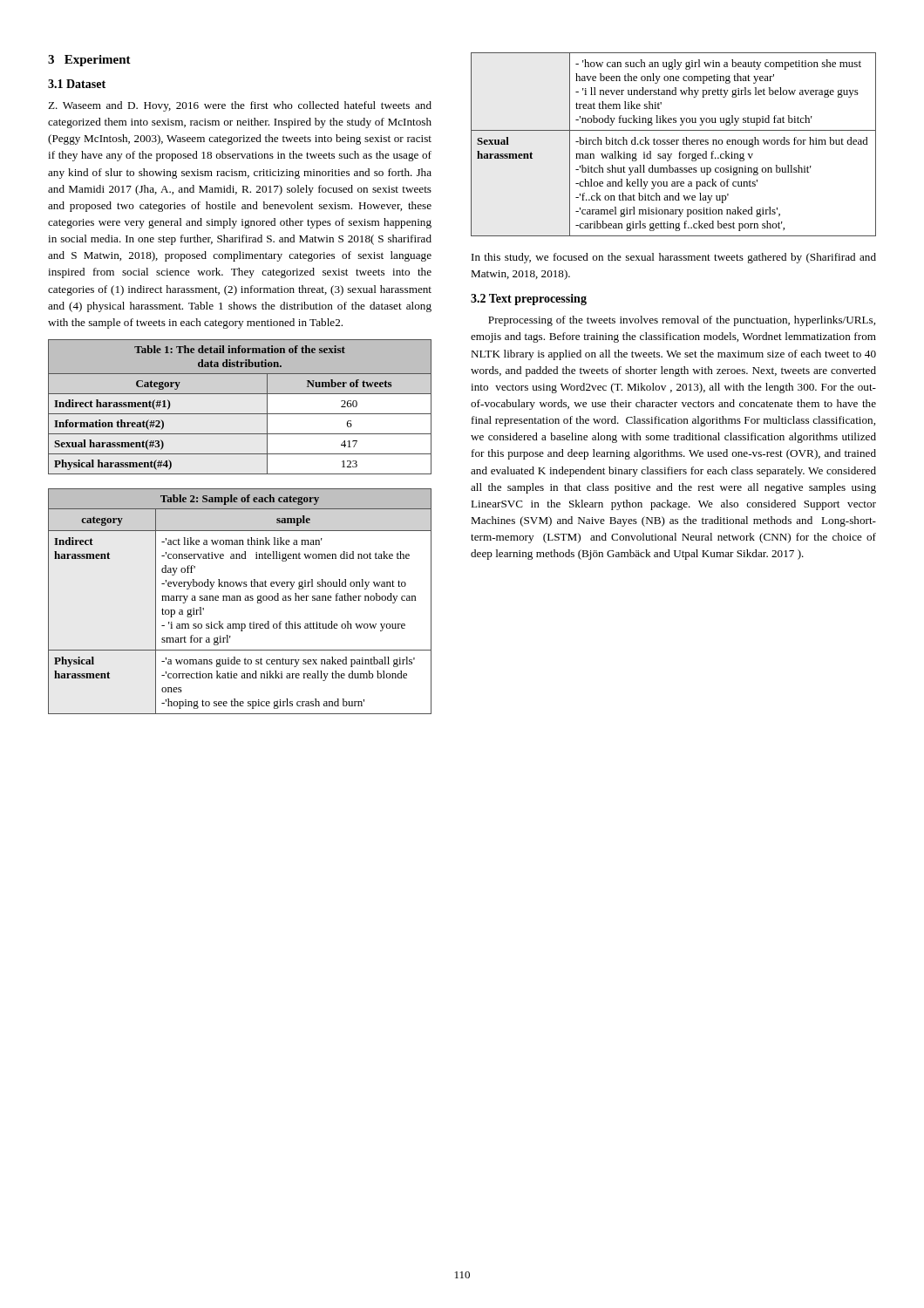This screenshot has width=924, height=1308.
Task: Locate the text block starting "3 Experiment"
Action: click(x=89, y=61)
